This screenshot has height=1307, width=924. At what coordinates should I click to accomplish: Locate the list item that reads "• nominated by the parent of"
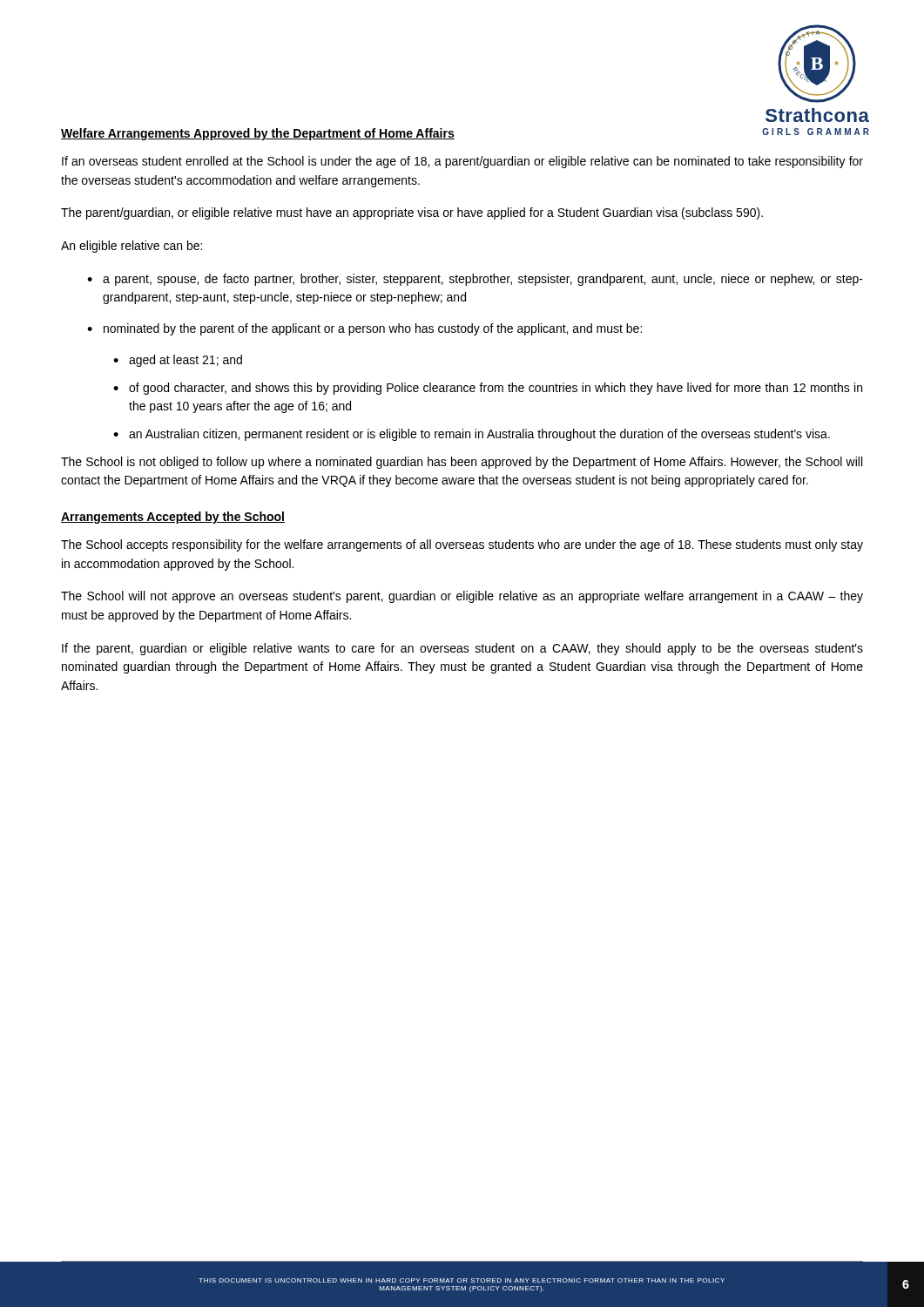[x=475, y=329]
